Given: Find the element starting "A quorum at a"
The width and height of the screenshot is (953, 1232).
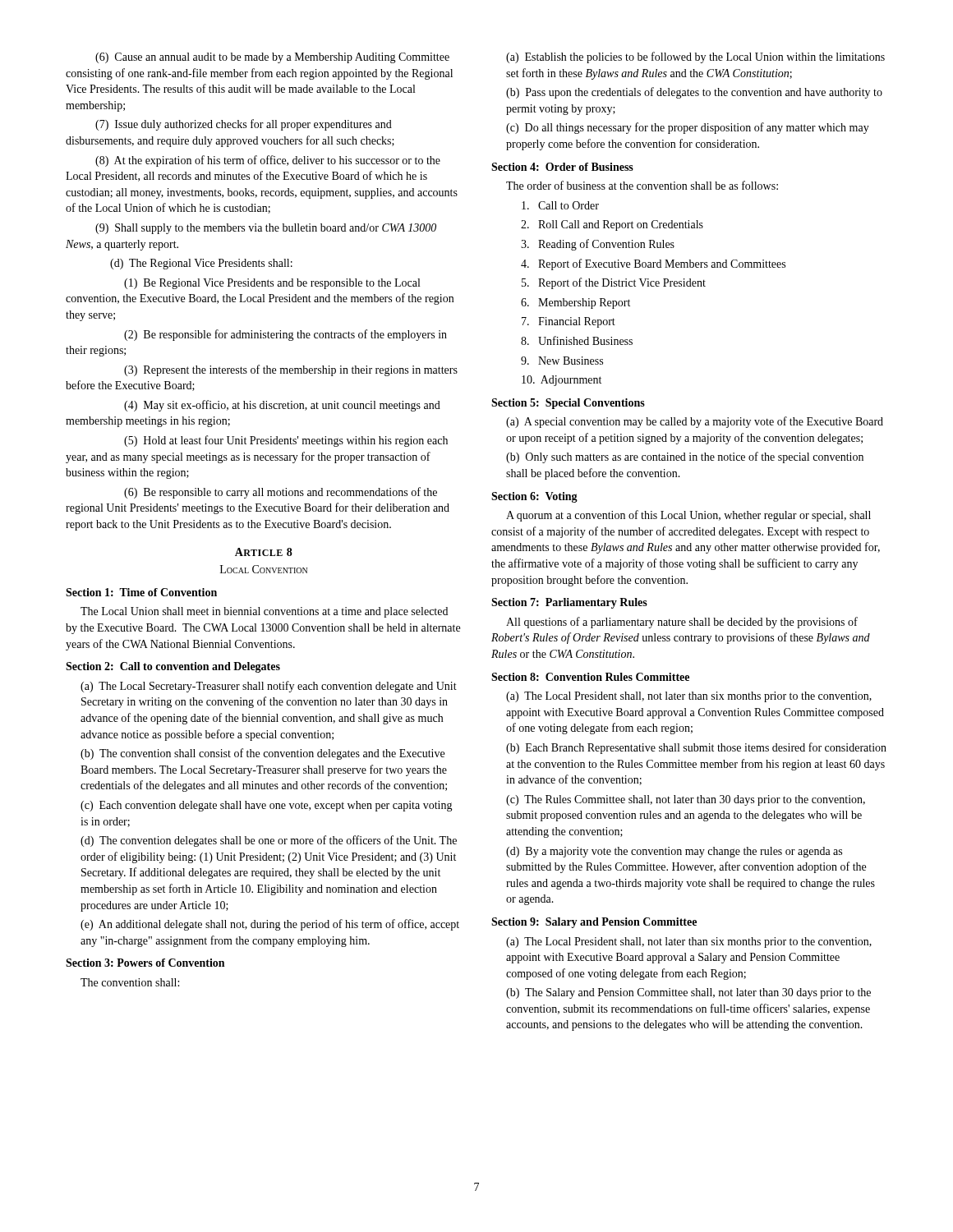Looking at the screenshot, I should click(689, 548).
